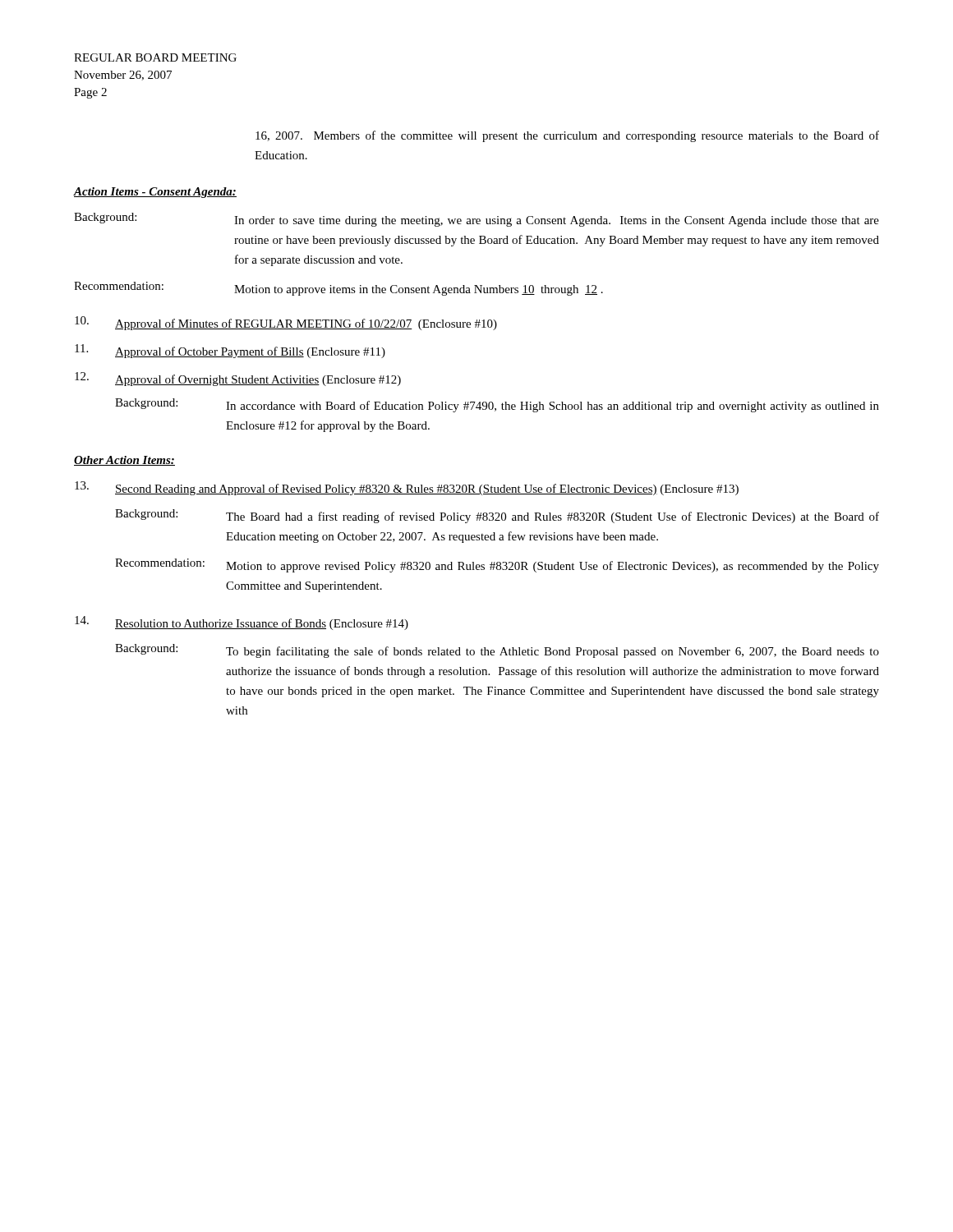Screen dimensions: 1232x953
Task: Locate the text block containing "16, 2007. Members of the committee"
Action: (567, 145)
